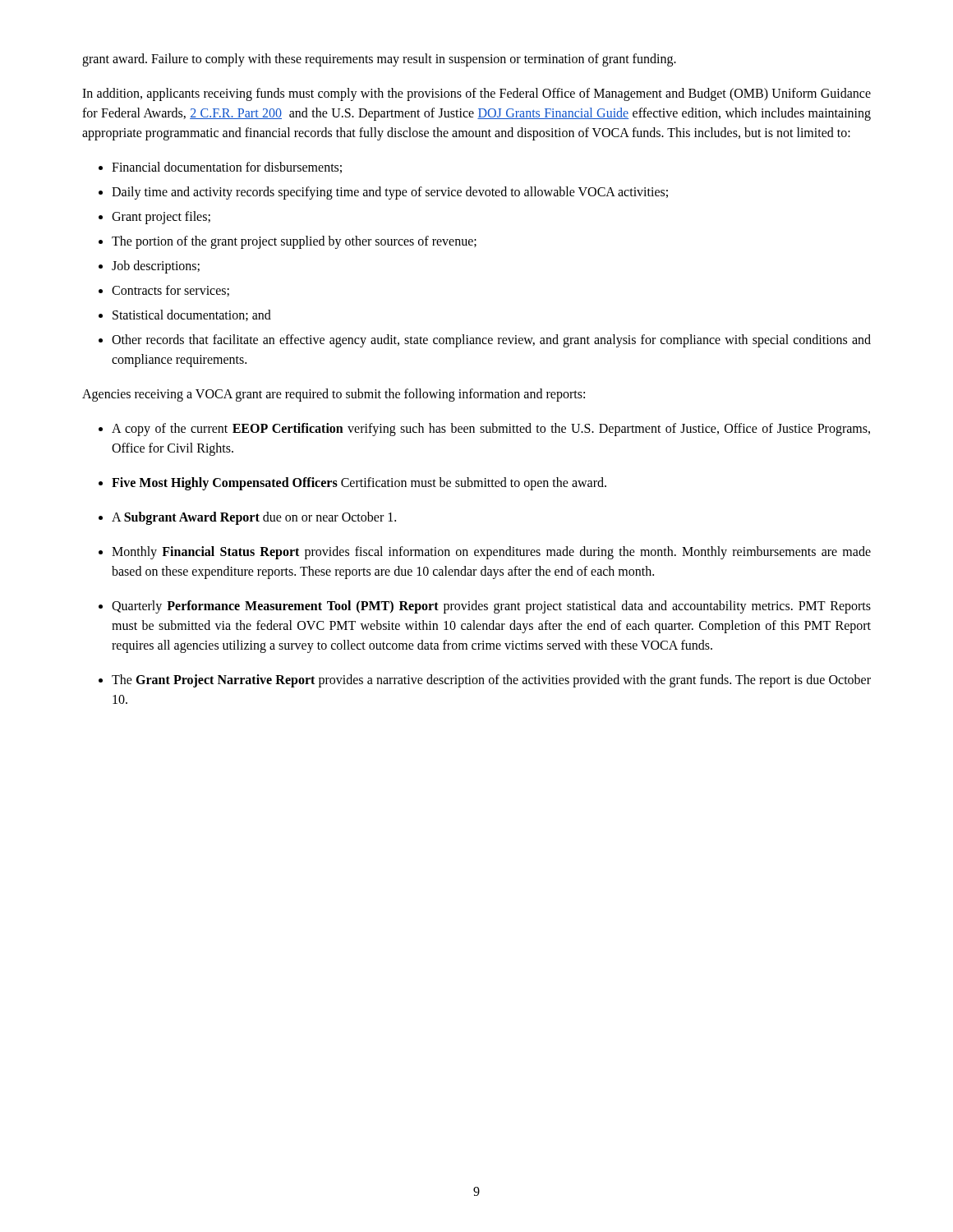Select the region starting "Five Most Highly Compensated"

[491, 483]
